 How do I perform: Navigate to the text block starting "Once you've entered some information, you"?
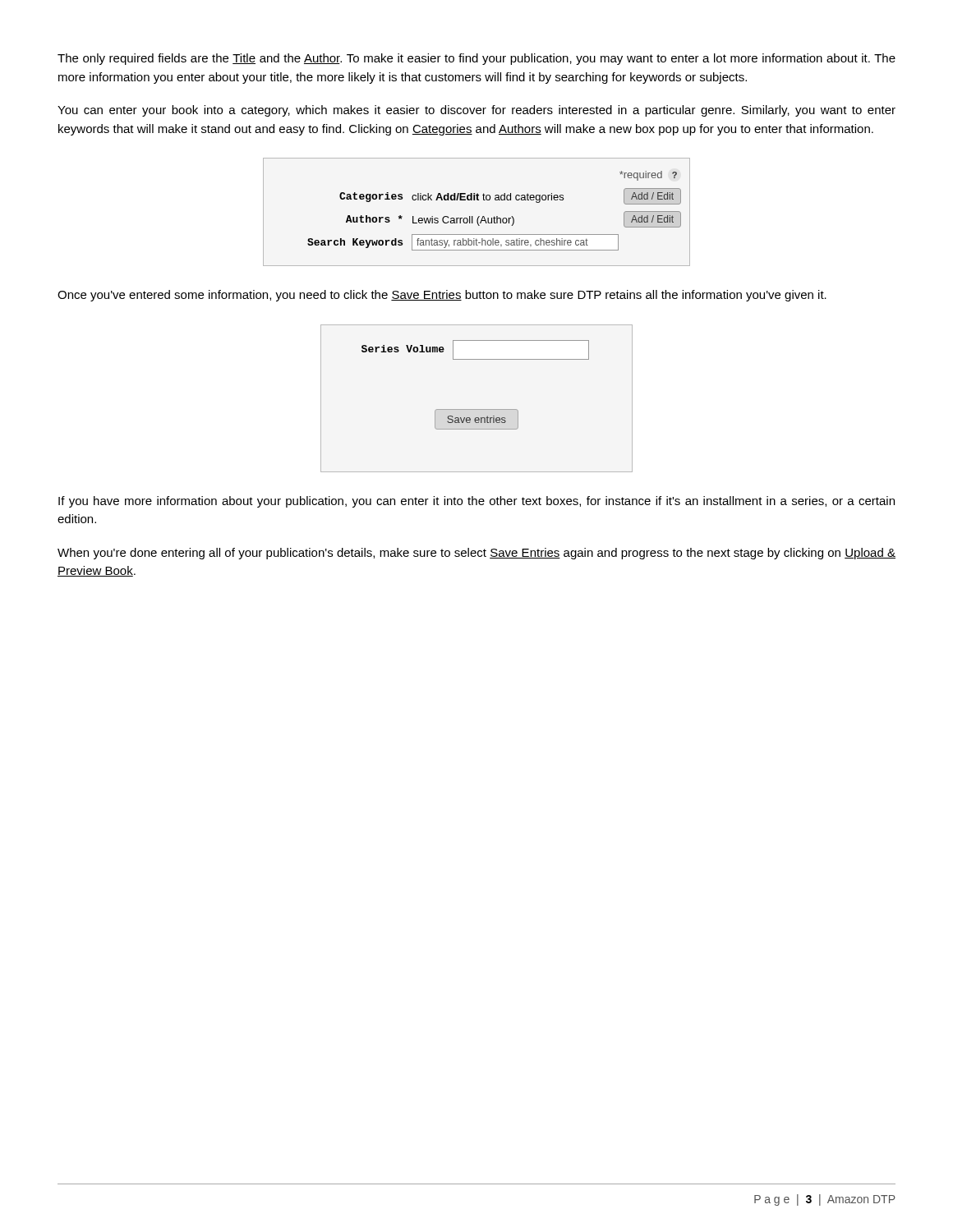click(442, 294)
